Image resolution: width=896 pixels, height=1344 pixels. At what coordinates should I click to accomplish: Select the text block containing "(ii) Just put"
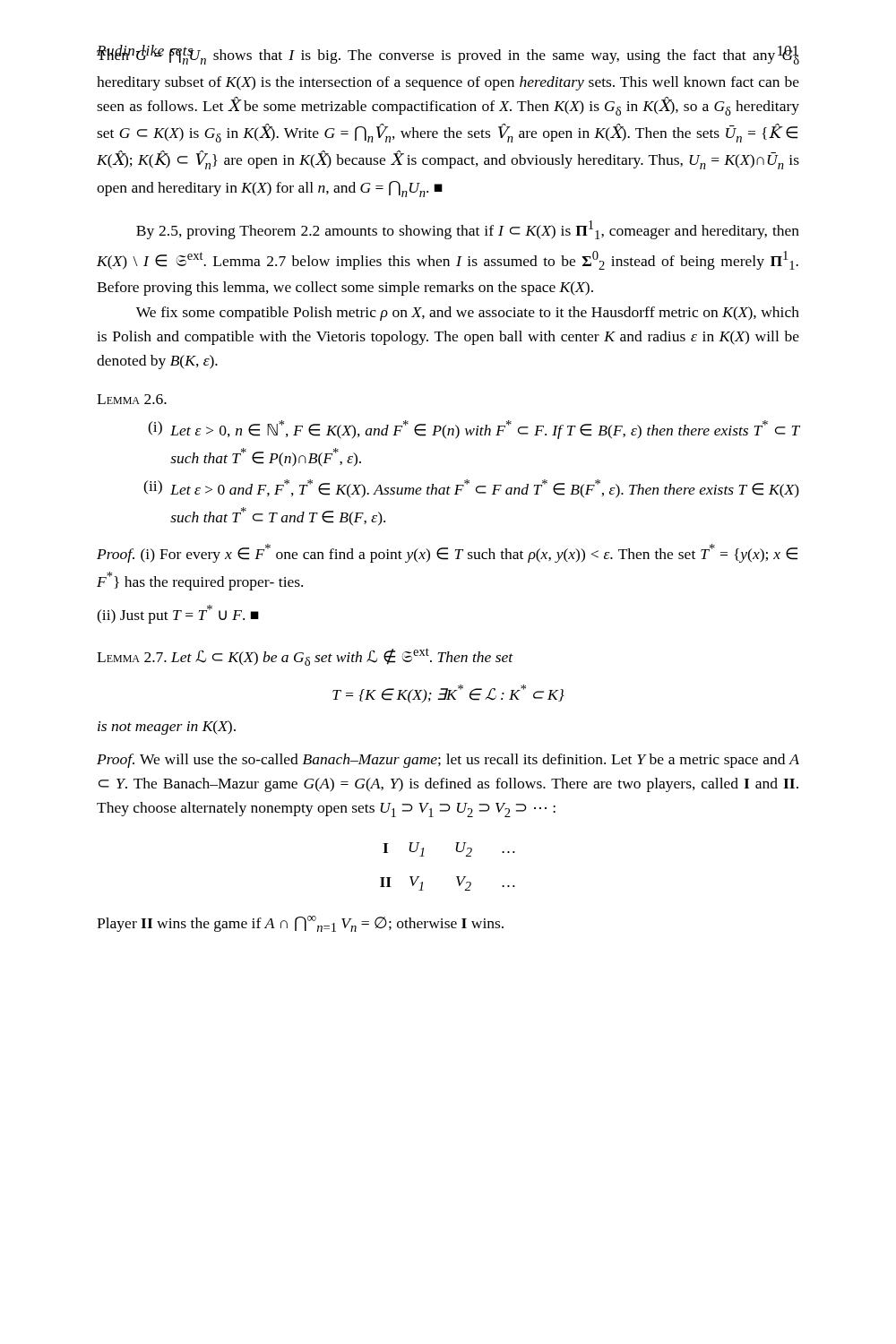click(178, 614)
